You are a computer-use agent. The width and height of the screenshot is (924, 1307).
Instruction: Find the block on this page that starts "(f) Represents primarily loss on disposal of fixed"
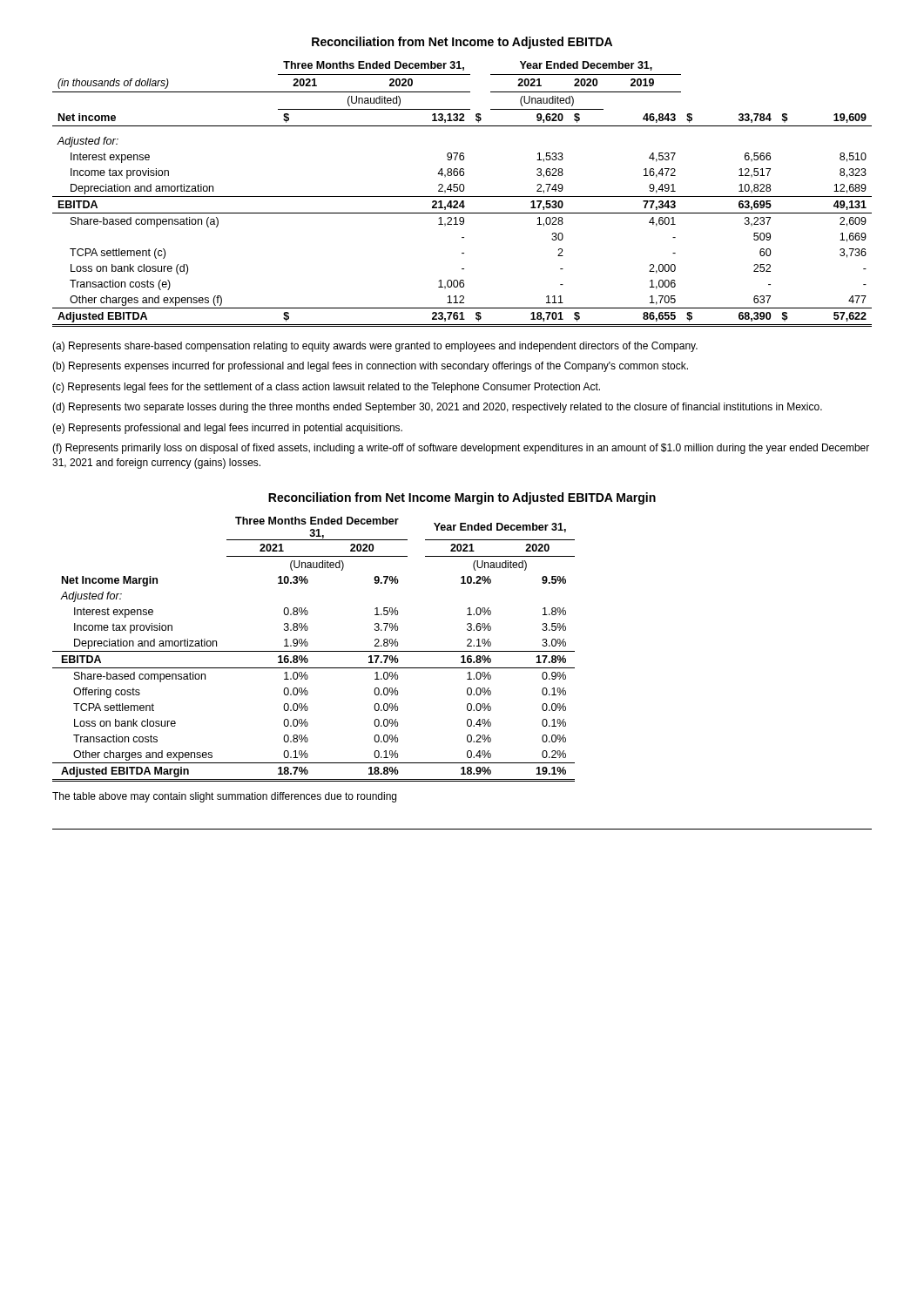[x=461, y=455]
